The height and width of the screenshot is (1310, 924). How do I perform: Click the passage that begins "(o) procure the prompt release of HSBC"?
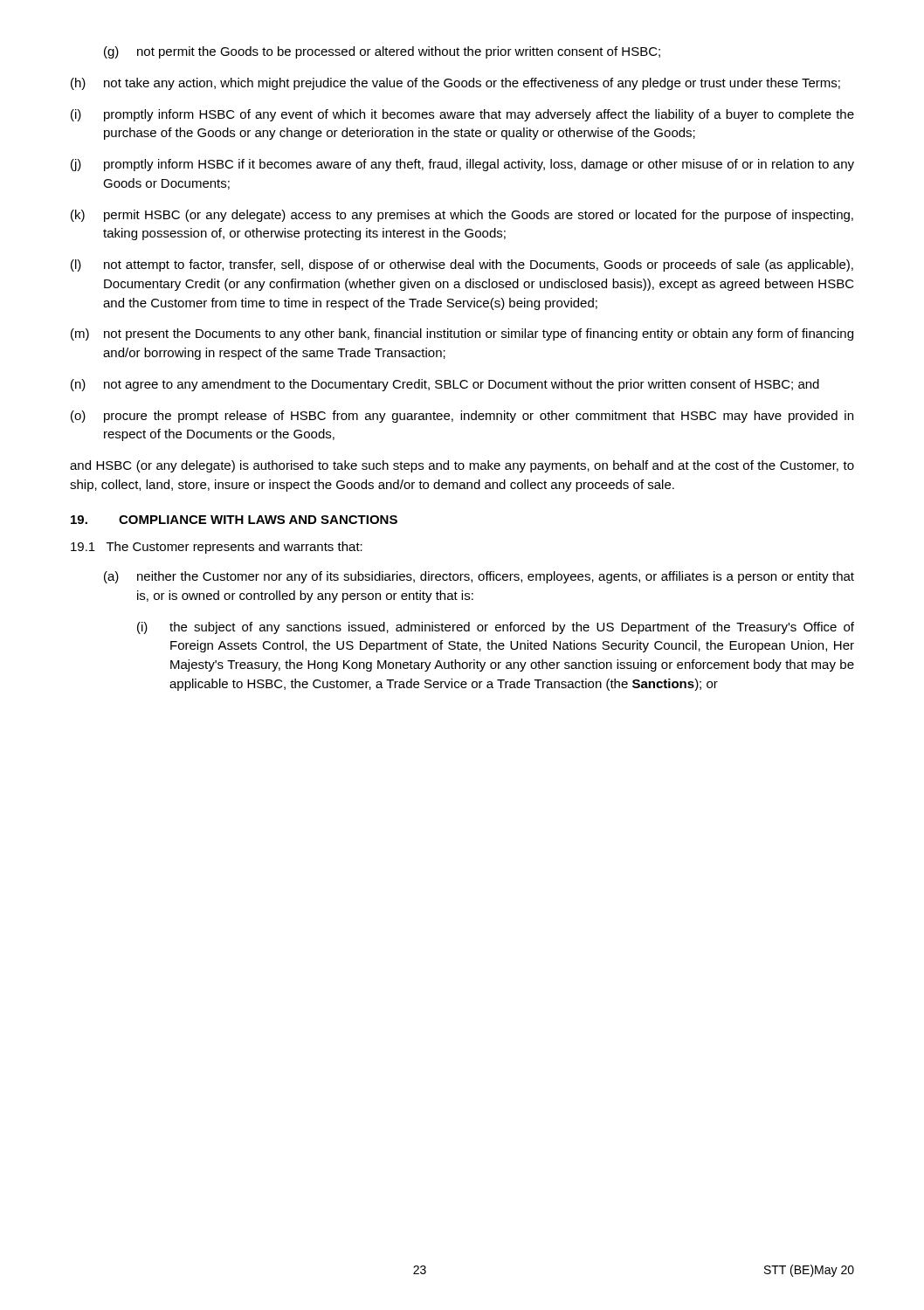(x=462, y=425)
